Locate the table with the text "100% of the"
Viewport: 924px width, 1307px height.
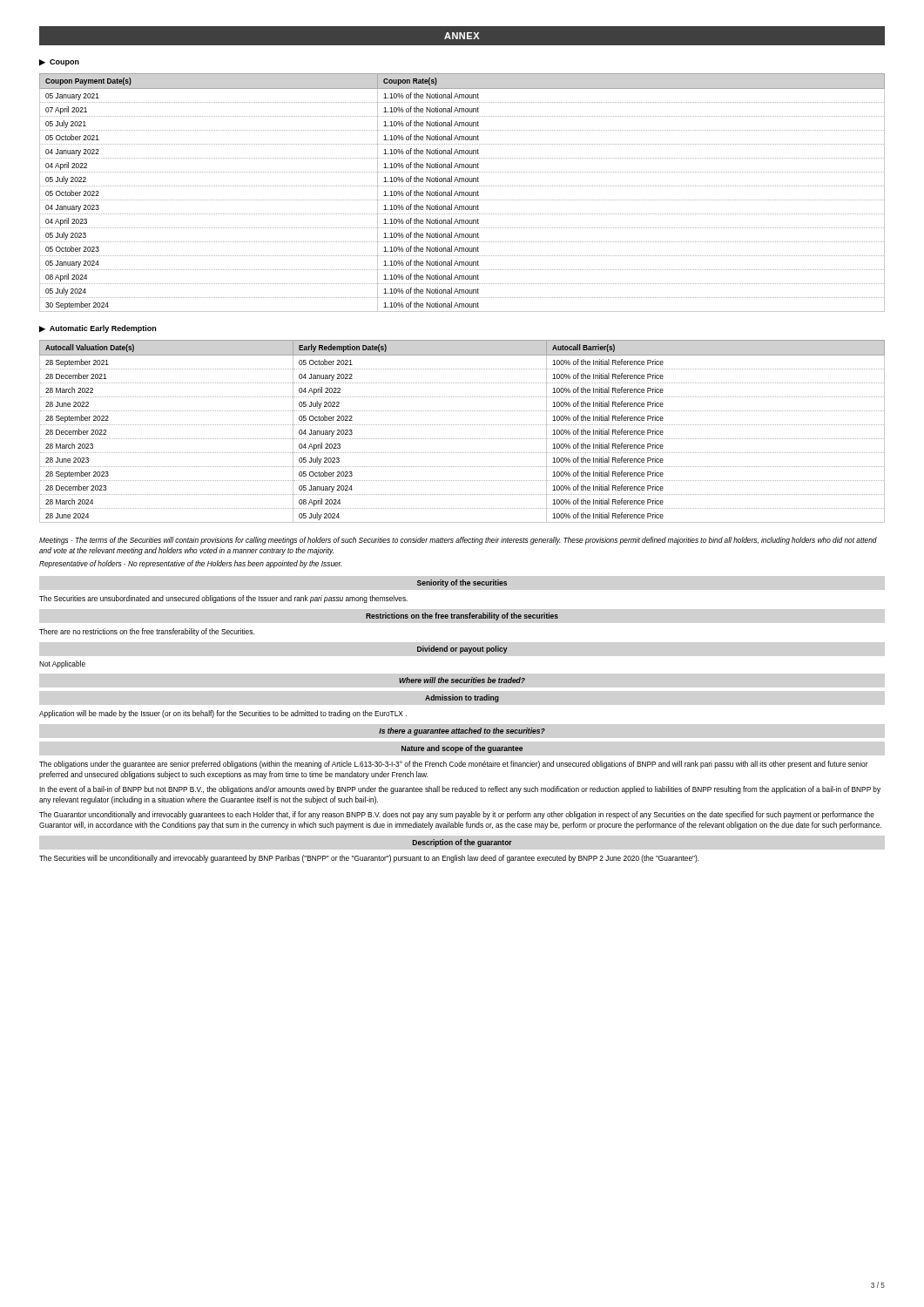tap(462, 431)
